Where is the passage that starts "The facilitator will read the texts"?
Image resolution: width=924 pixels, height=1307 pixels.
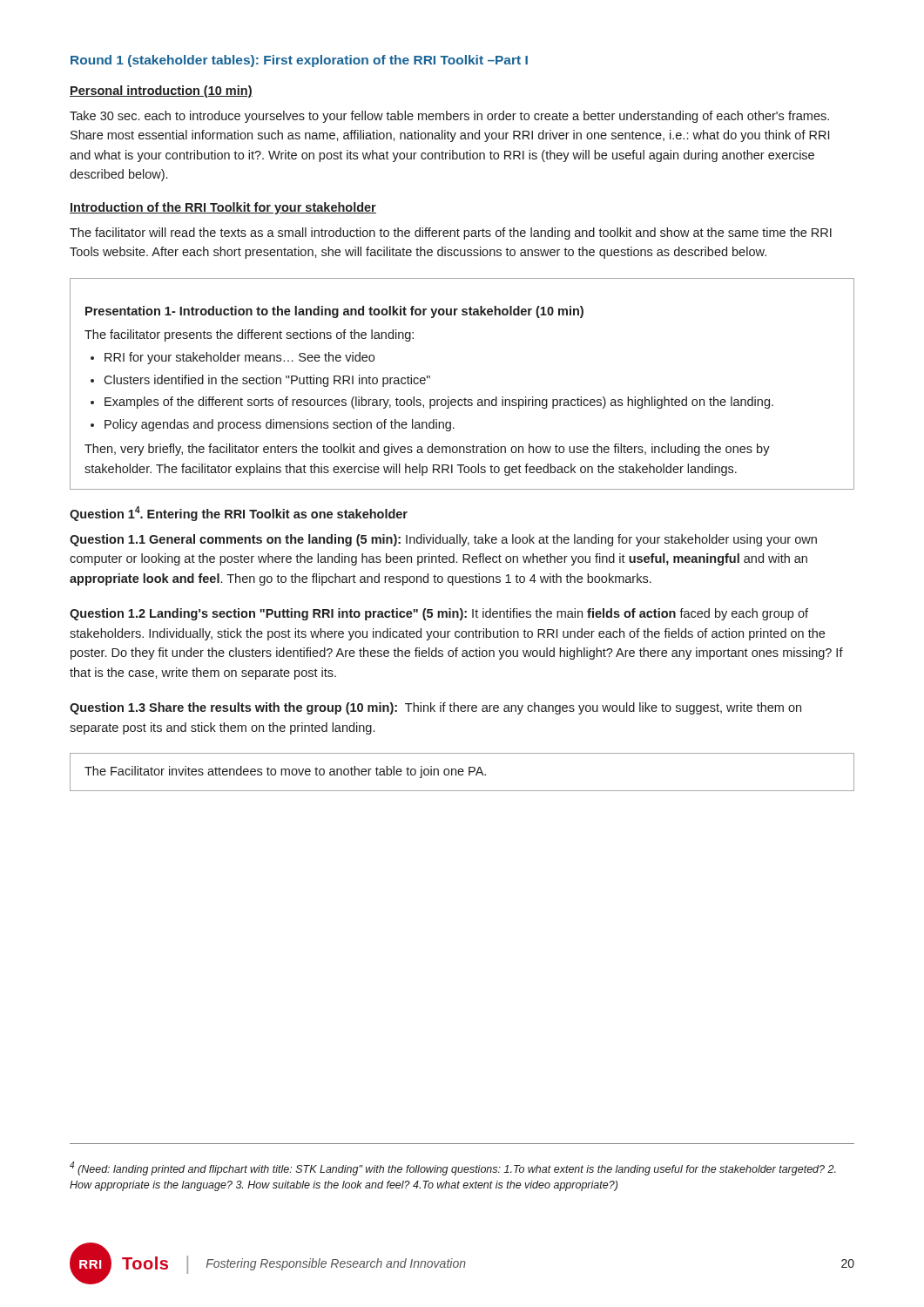click(x=462, y=243)
